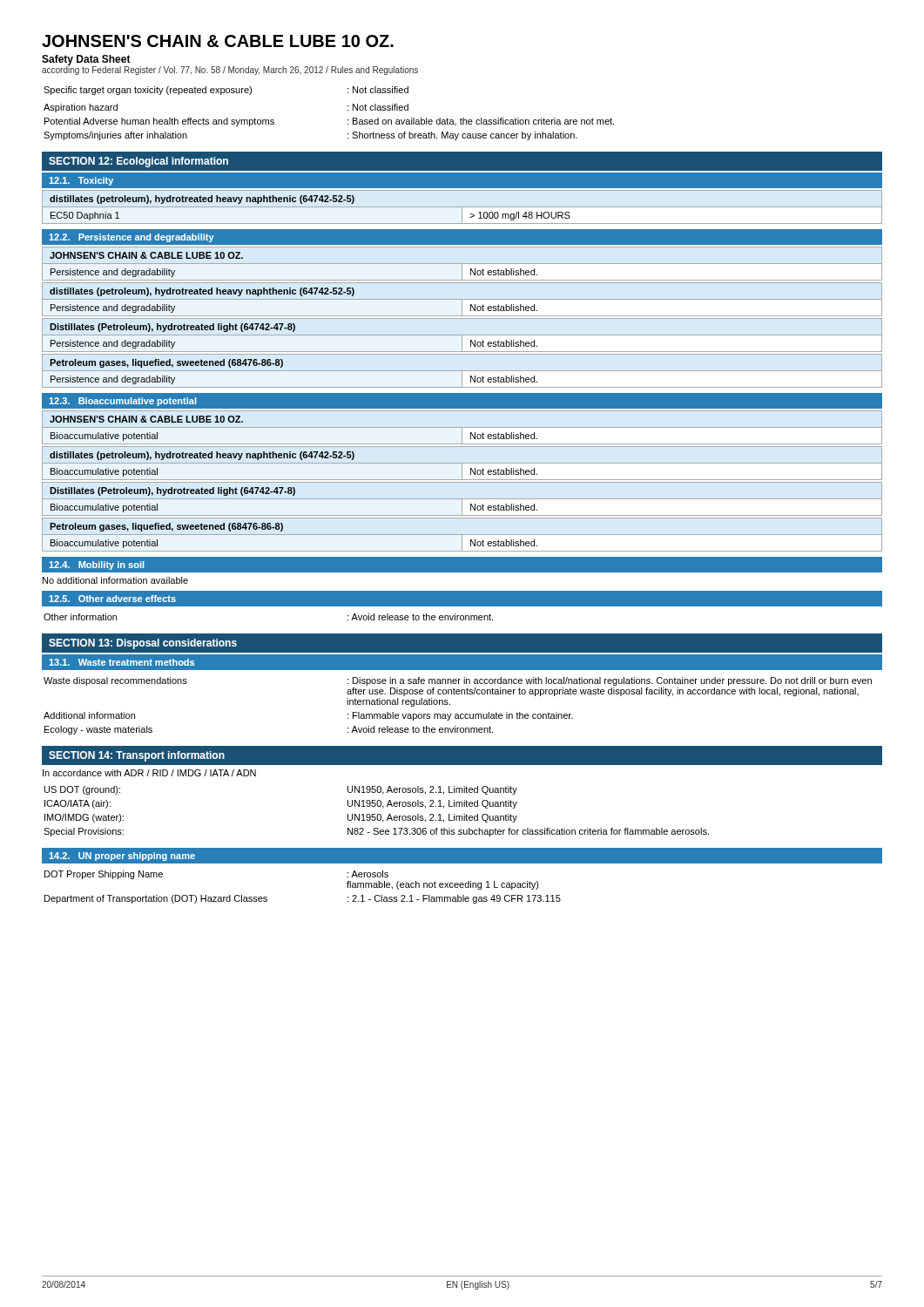Click on the block starting "Waste disposal recommendations : Dispose in a safe"

(462, 705)
